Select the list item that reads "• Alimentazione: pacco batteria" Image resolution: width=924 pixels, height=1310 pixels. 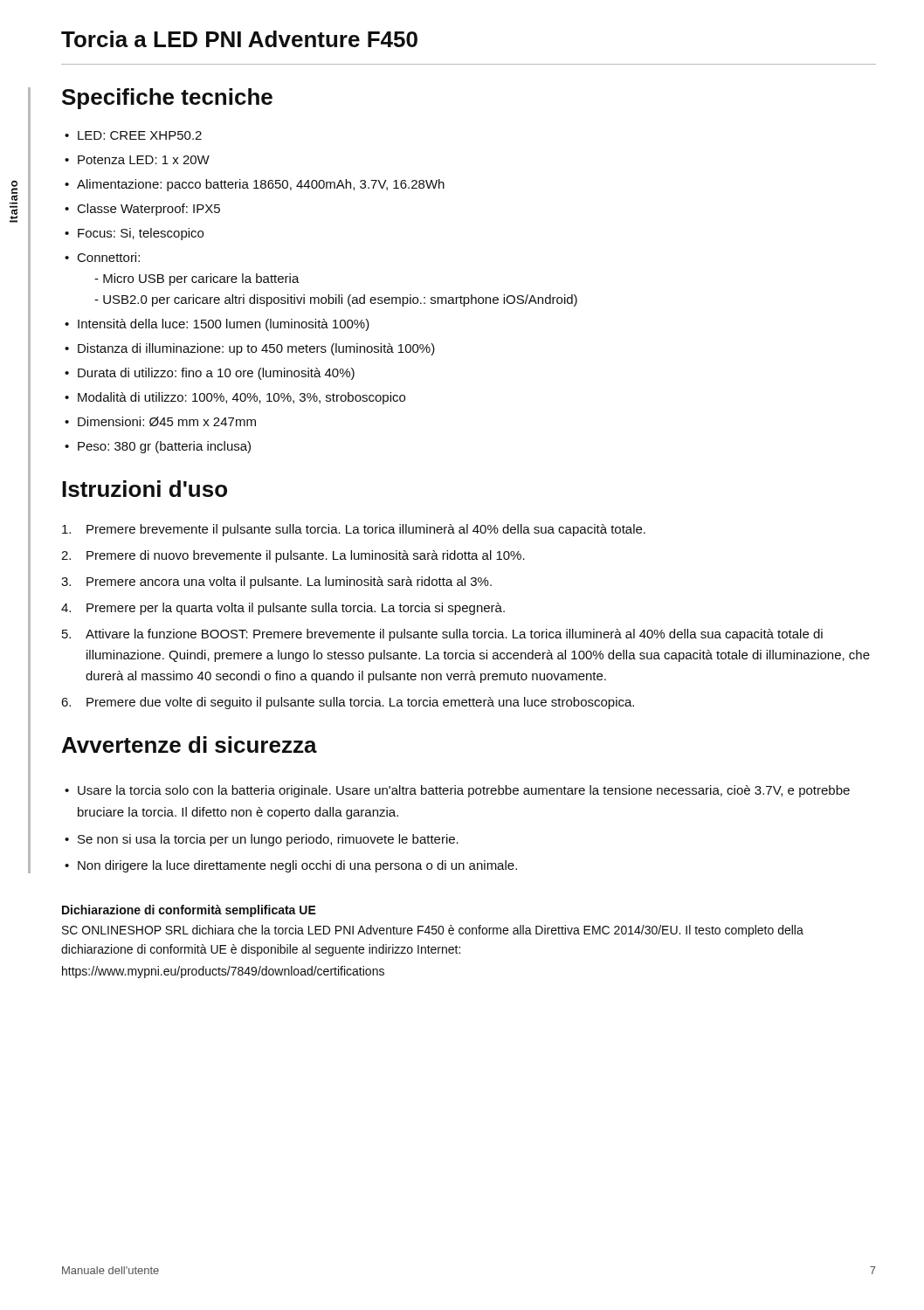point(255,184)
